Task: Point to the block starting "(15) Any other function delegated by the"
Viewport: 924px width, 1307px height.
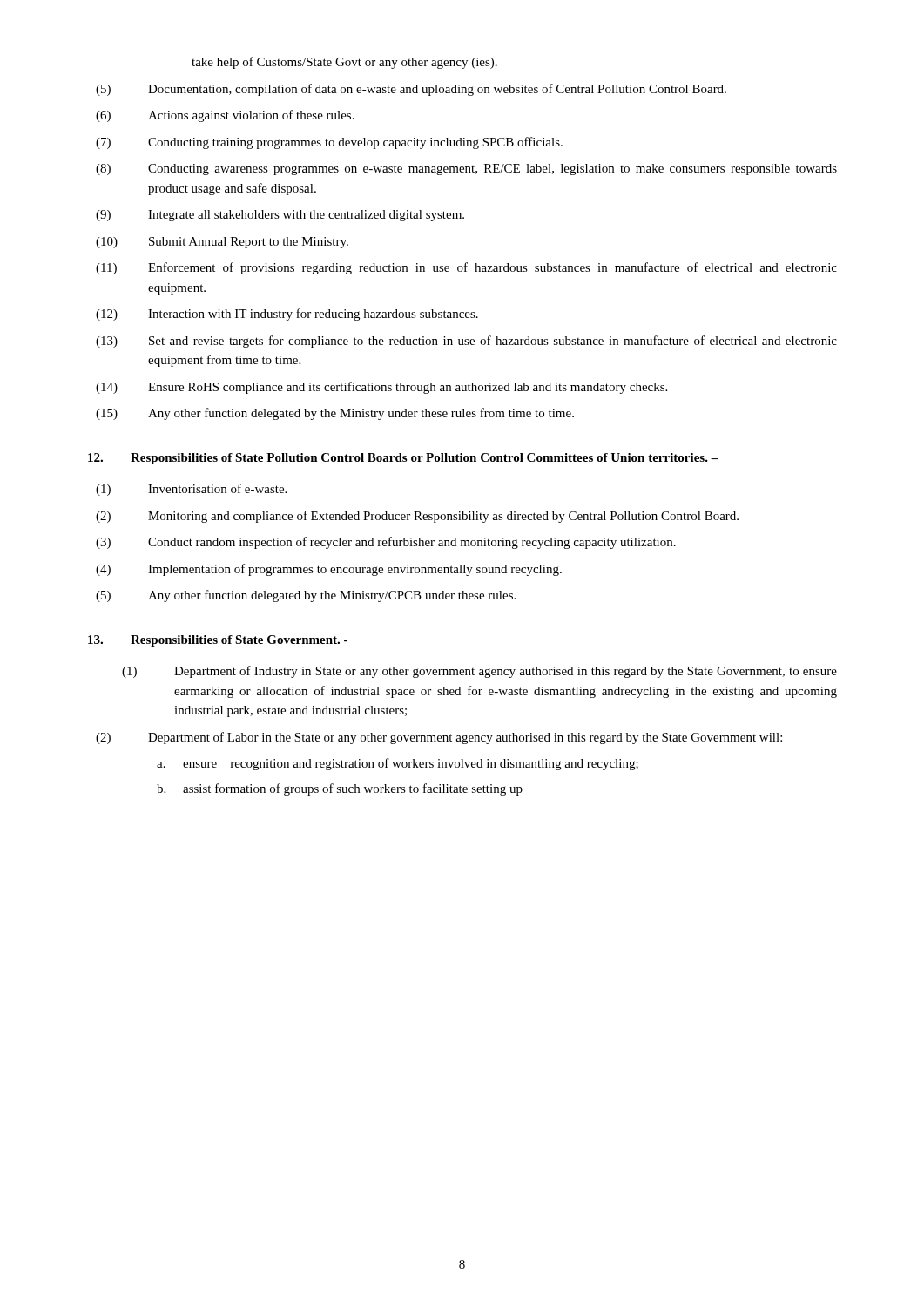Action: tap(462, 413)
